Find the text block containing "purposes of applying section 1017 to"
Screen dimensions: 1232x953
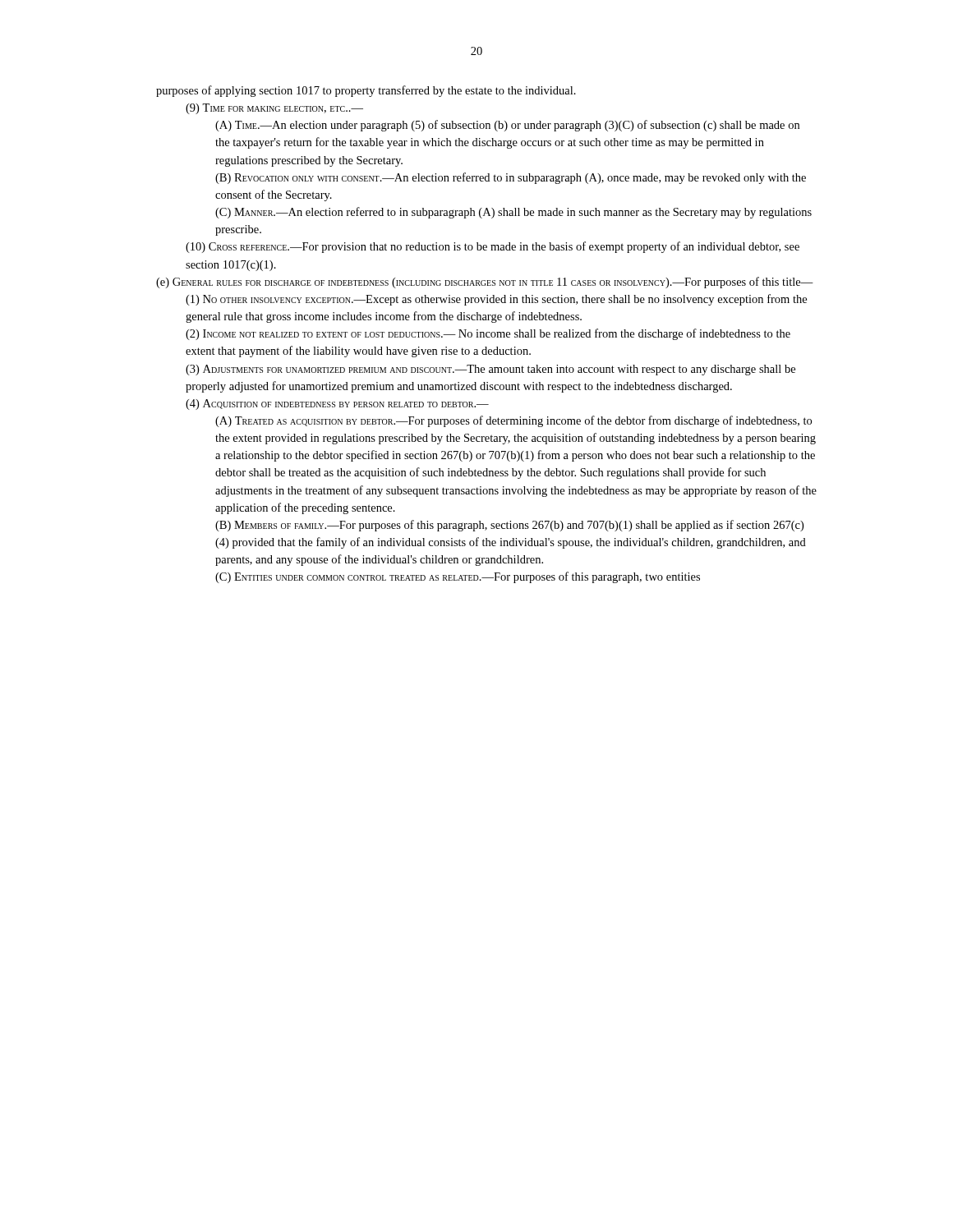[487, 91]
